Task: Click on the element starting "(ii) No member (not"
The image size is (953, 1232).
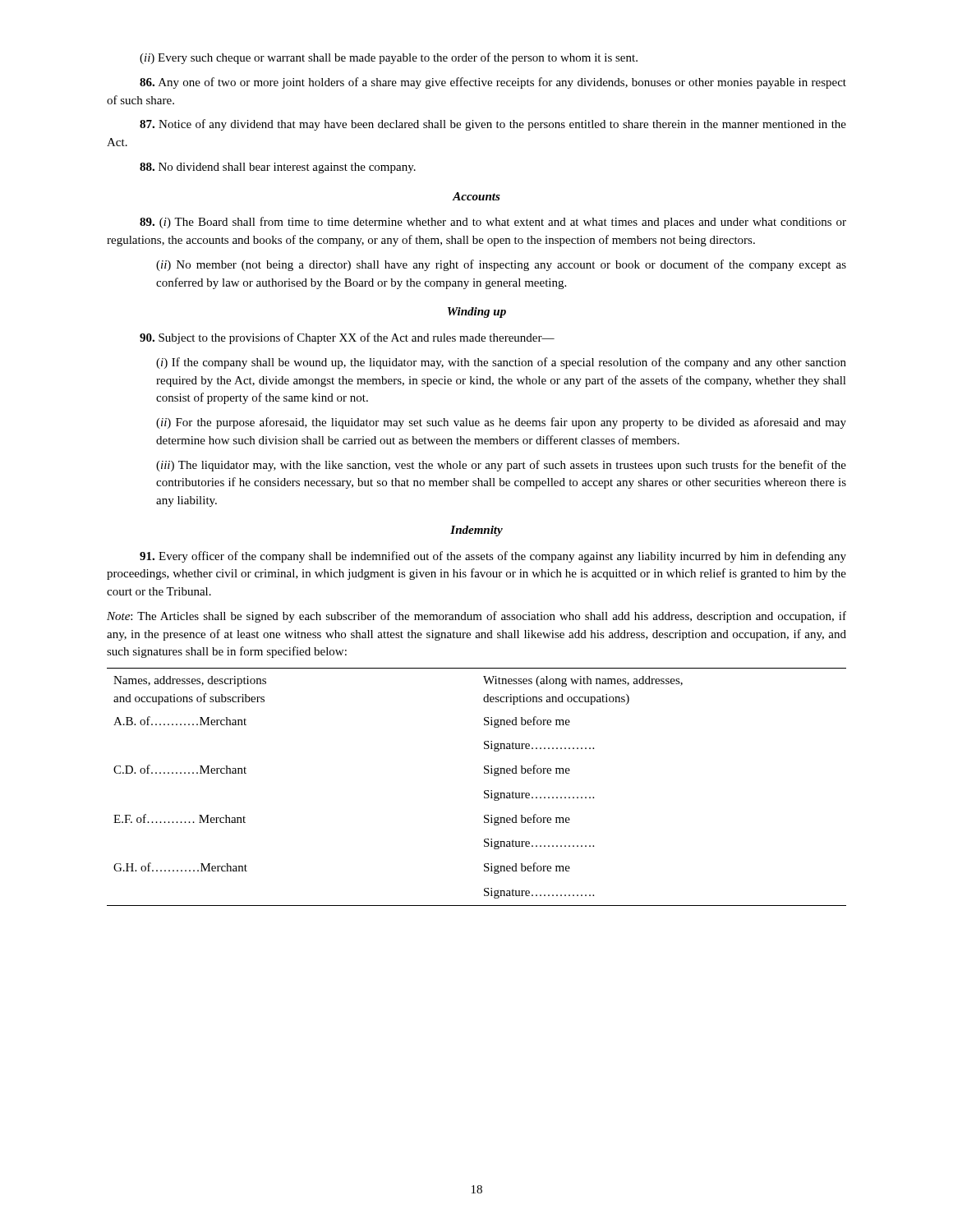Action: (501, 274)
